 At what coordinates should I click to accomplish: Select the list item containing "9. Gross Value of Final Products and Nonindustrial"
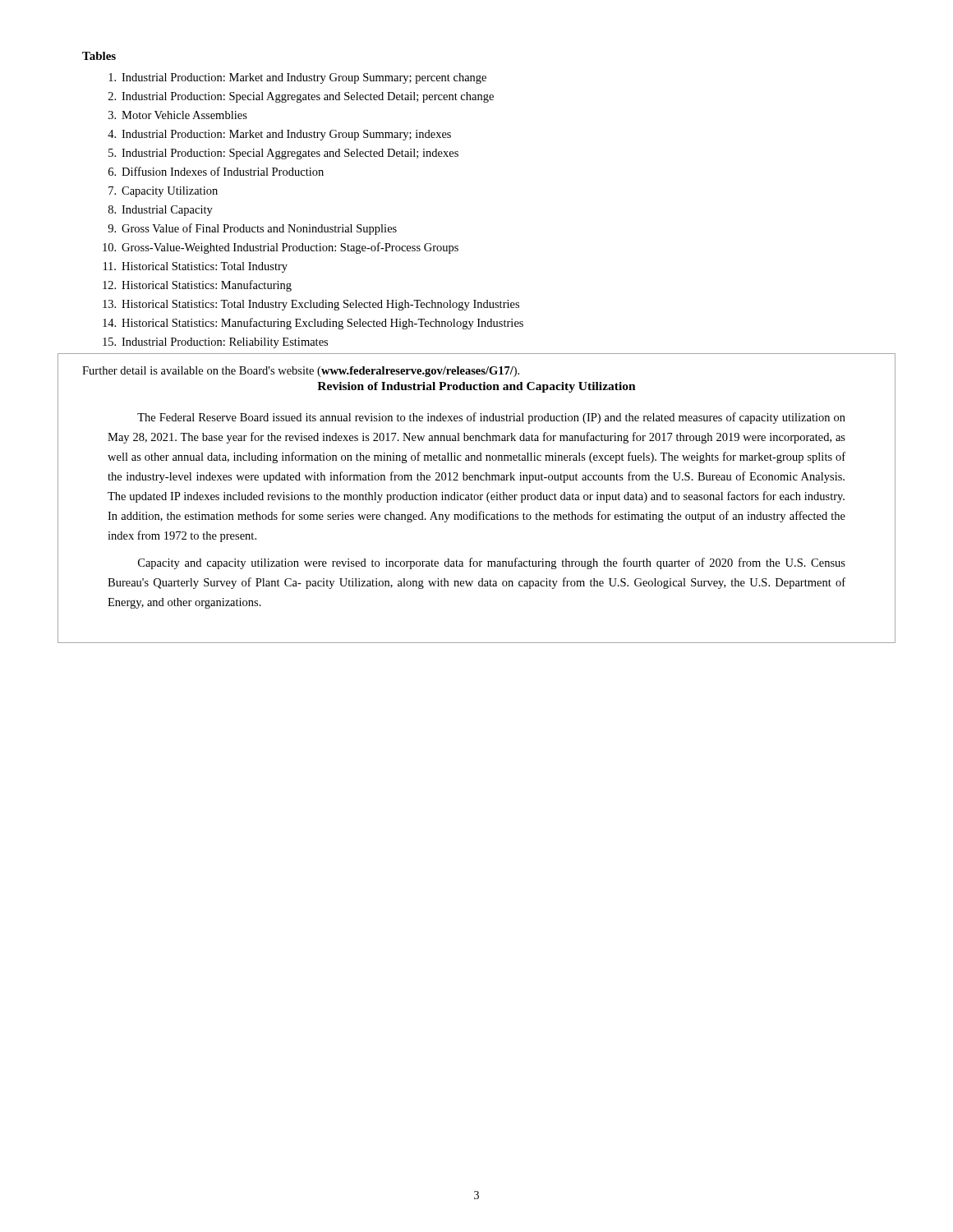click(x=252, y=229)
